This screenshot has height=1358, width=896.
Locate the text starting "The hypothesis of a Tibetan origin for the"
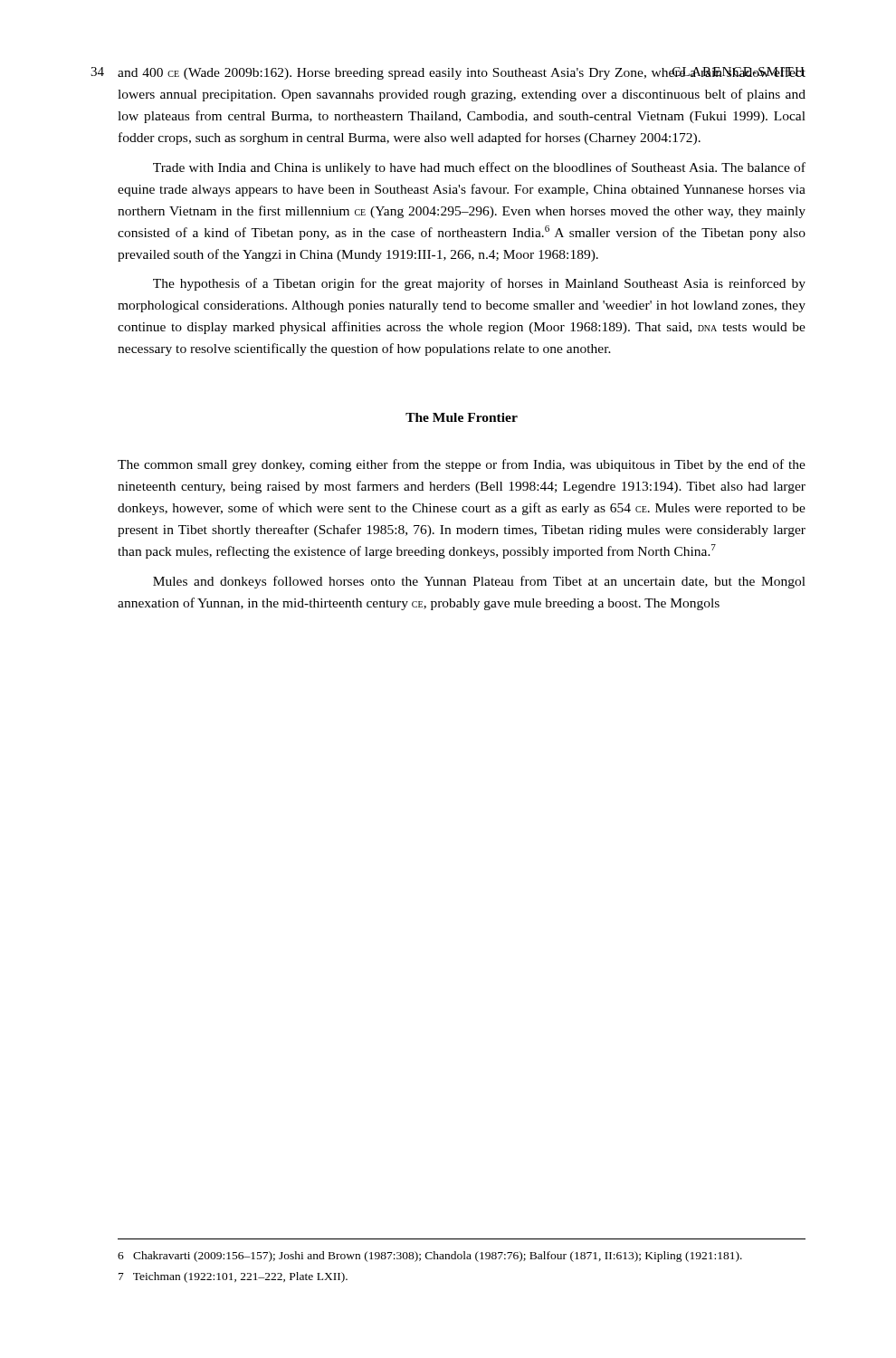[462, 316]
